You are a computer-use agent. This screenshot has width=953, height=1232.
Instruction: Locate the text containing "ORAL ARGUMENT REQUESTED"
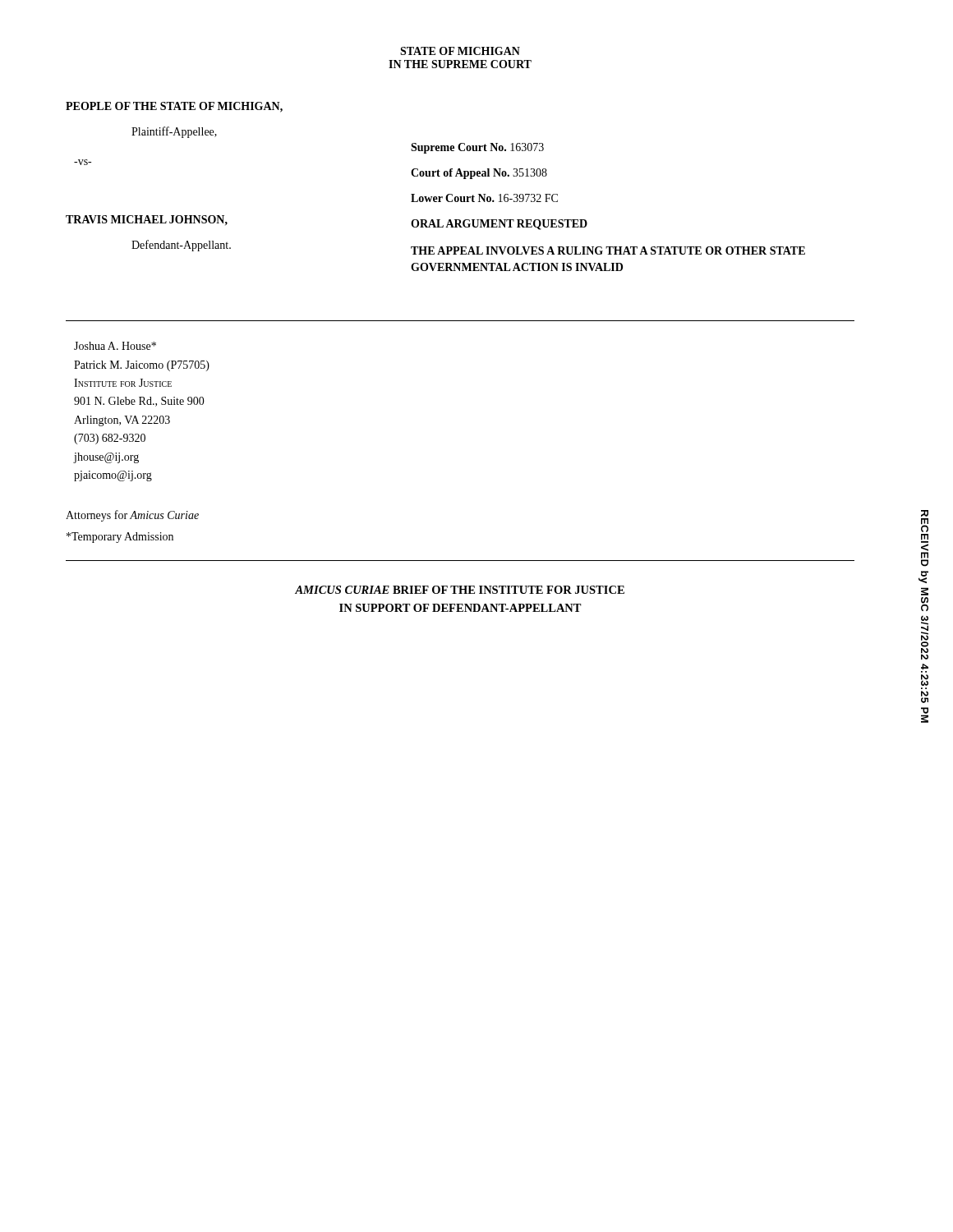499,224
